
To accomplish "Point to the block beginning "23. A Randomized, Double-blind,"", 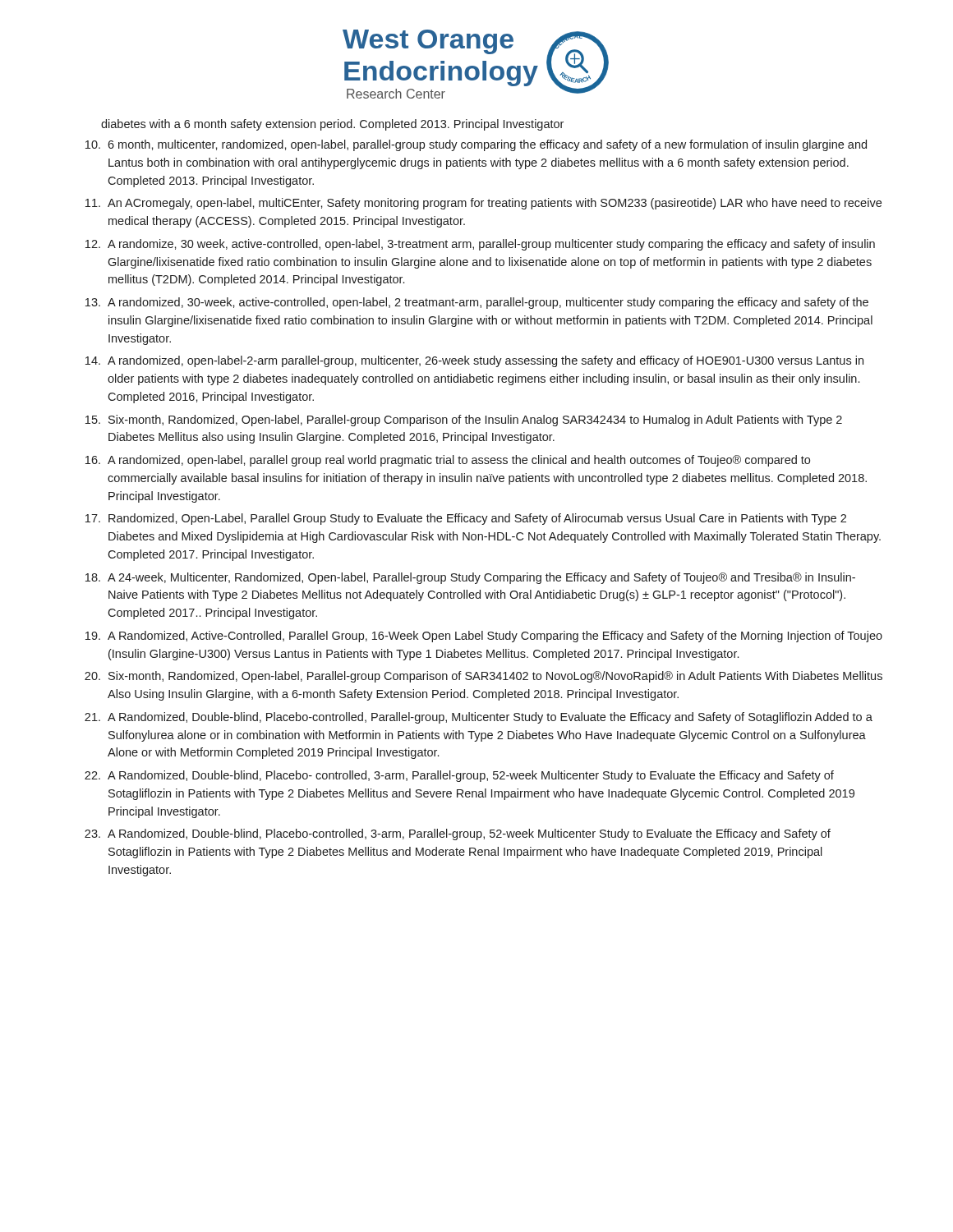I will pyautogui.click(x=476, y=852).
